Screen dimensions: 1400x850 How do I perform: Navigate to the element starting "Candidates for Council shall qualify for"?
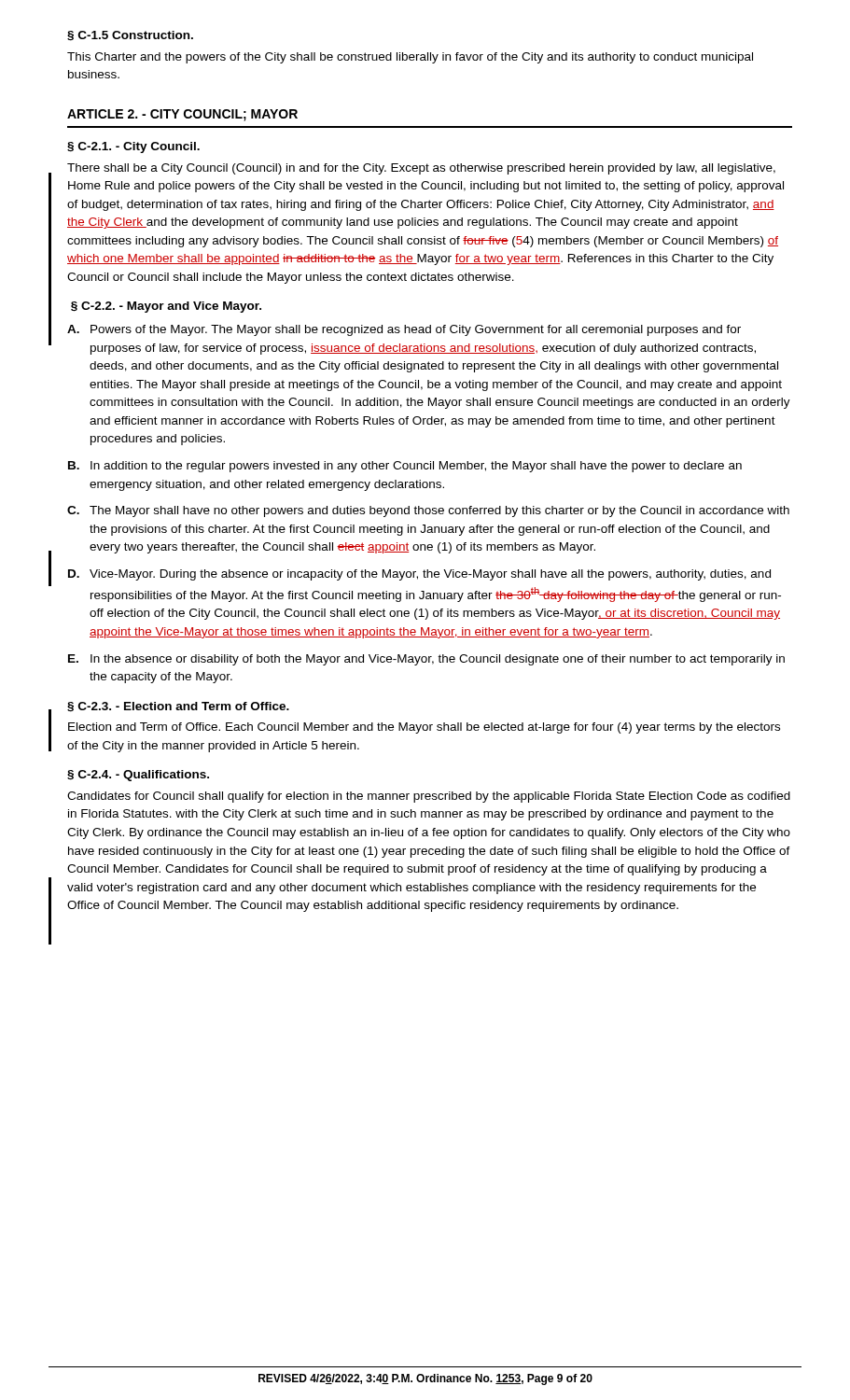tap(429, 850)
